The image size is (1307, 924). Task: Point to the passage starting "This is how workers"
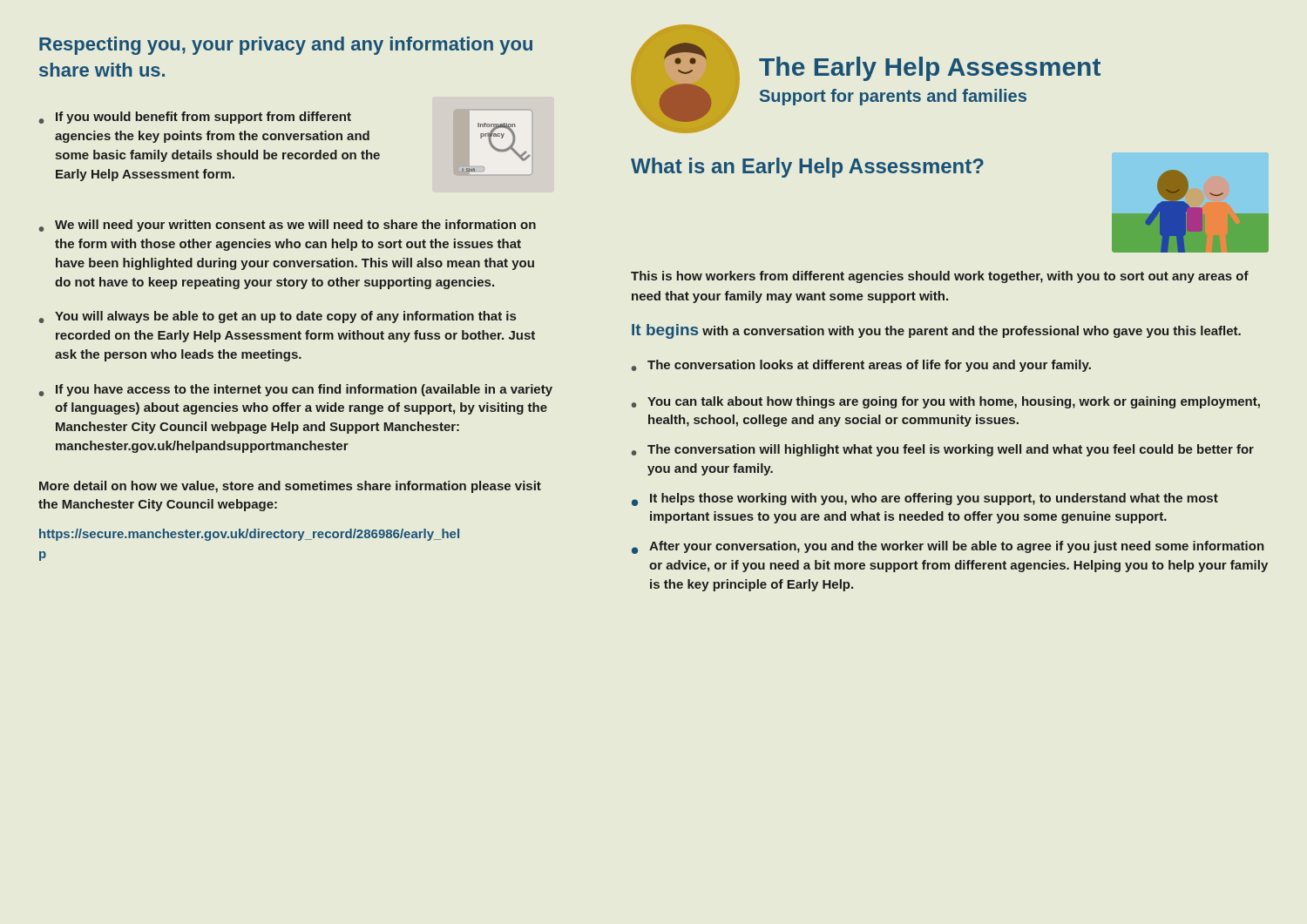point(940,285)
